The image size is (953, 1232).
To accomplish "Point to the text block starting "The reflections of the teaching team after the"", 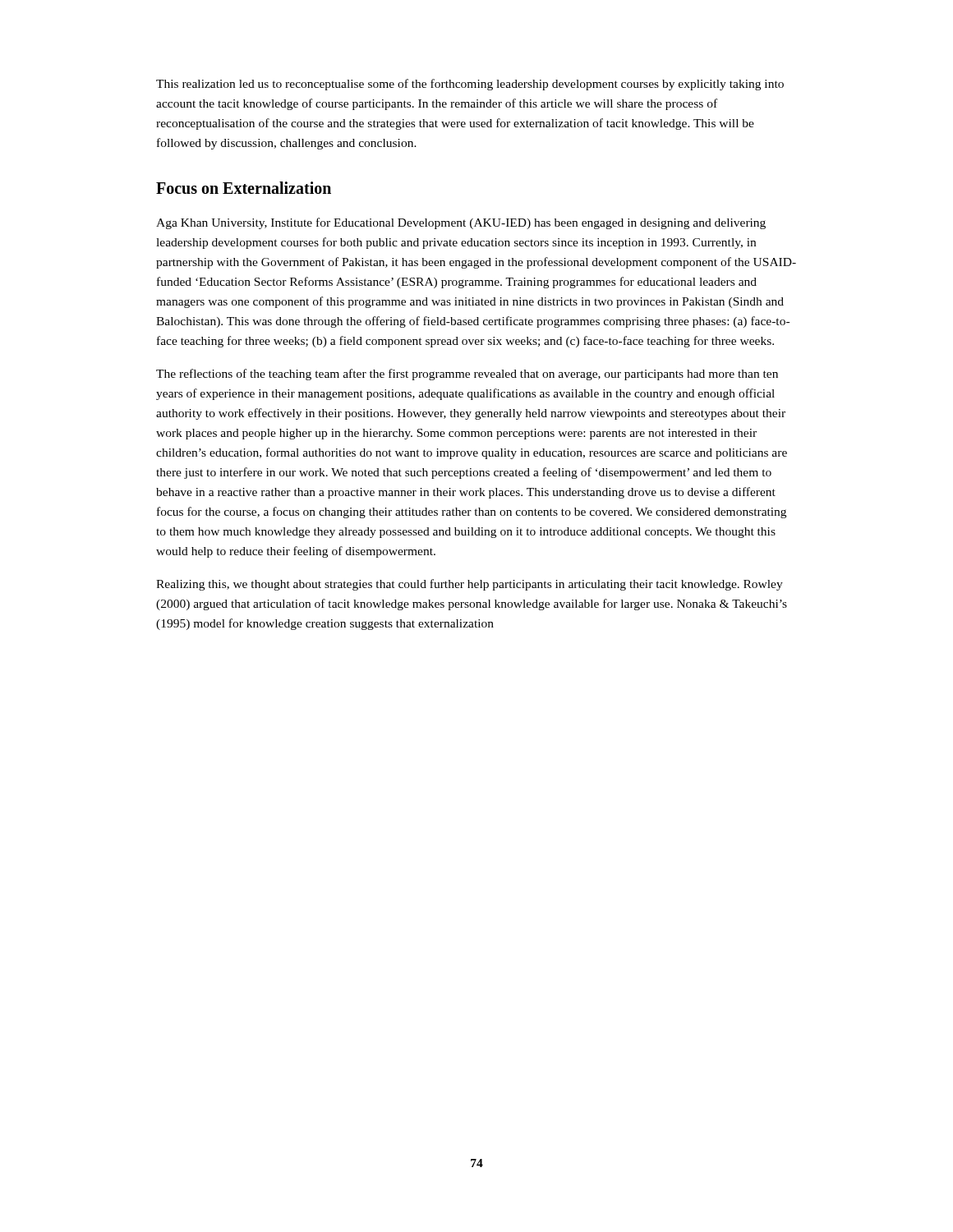I will (x=472, y=462).
